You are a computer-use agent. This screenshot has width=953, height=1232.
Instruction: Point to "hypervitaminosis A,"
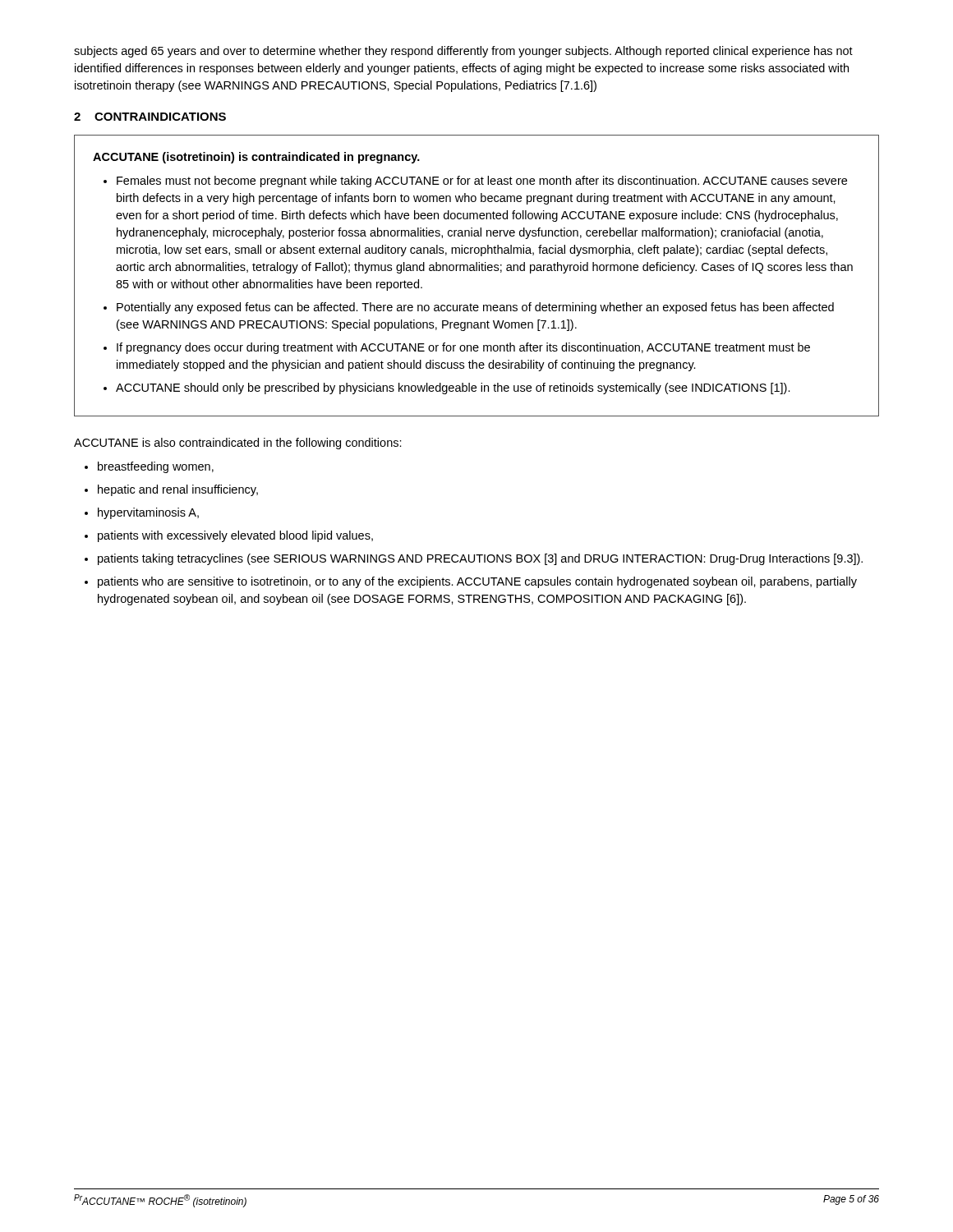coord(148,513)
